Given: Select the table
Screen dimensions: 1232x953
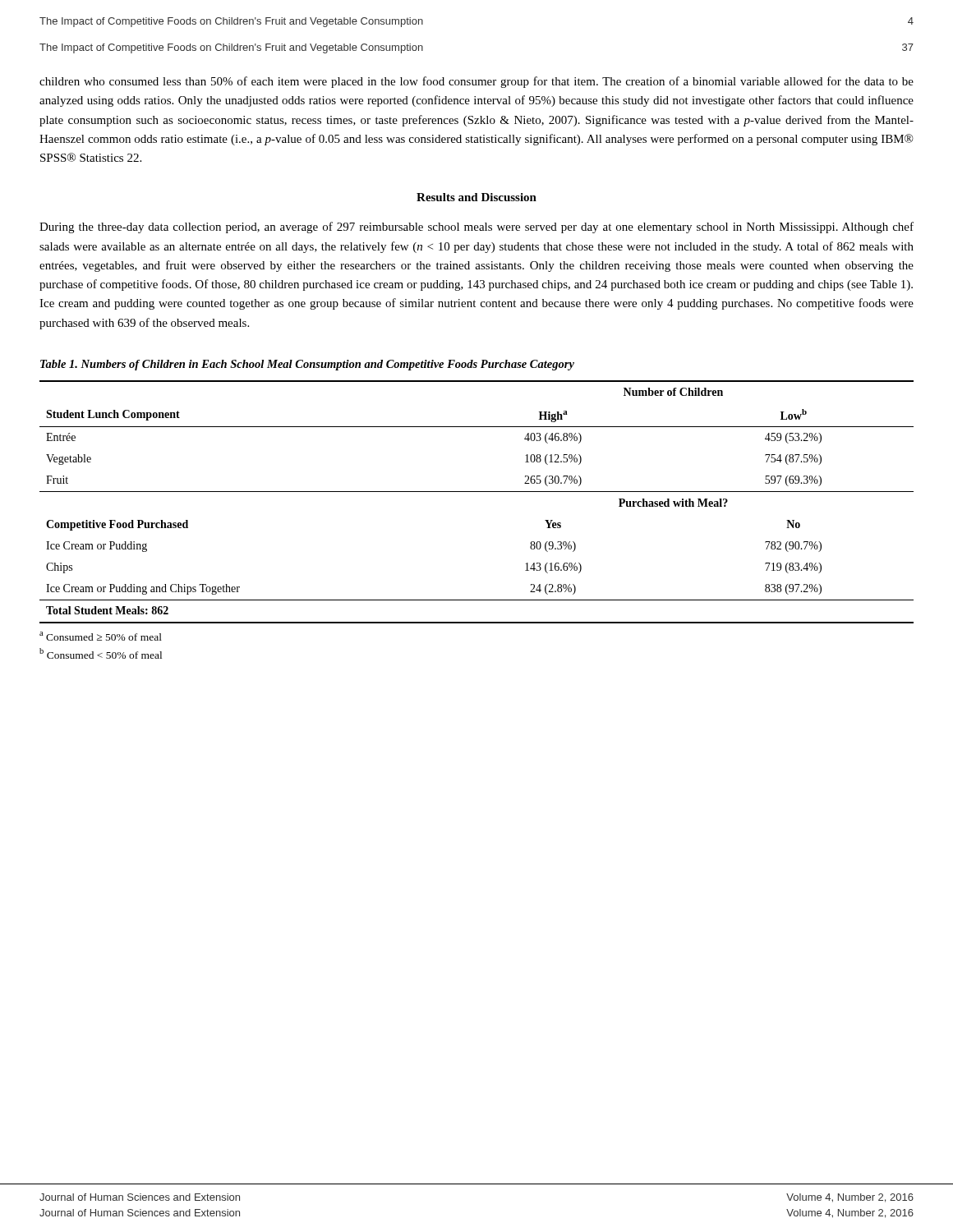Looking at the screenshot, I should 476,522.
